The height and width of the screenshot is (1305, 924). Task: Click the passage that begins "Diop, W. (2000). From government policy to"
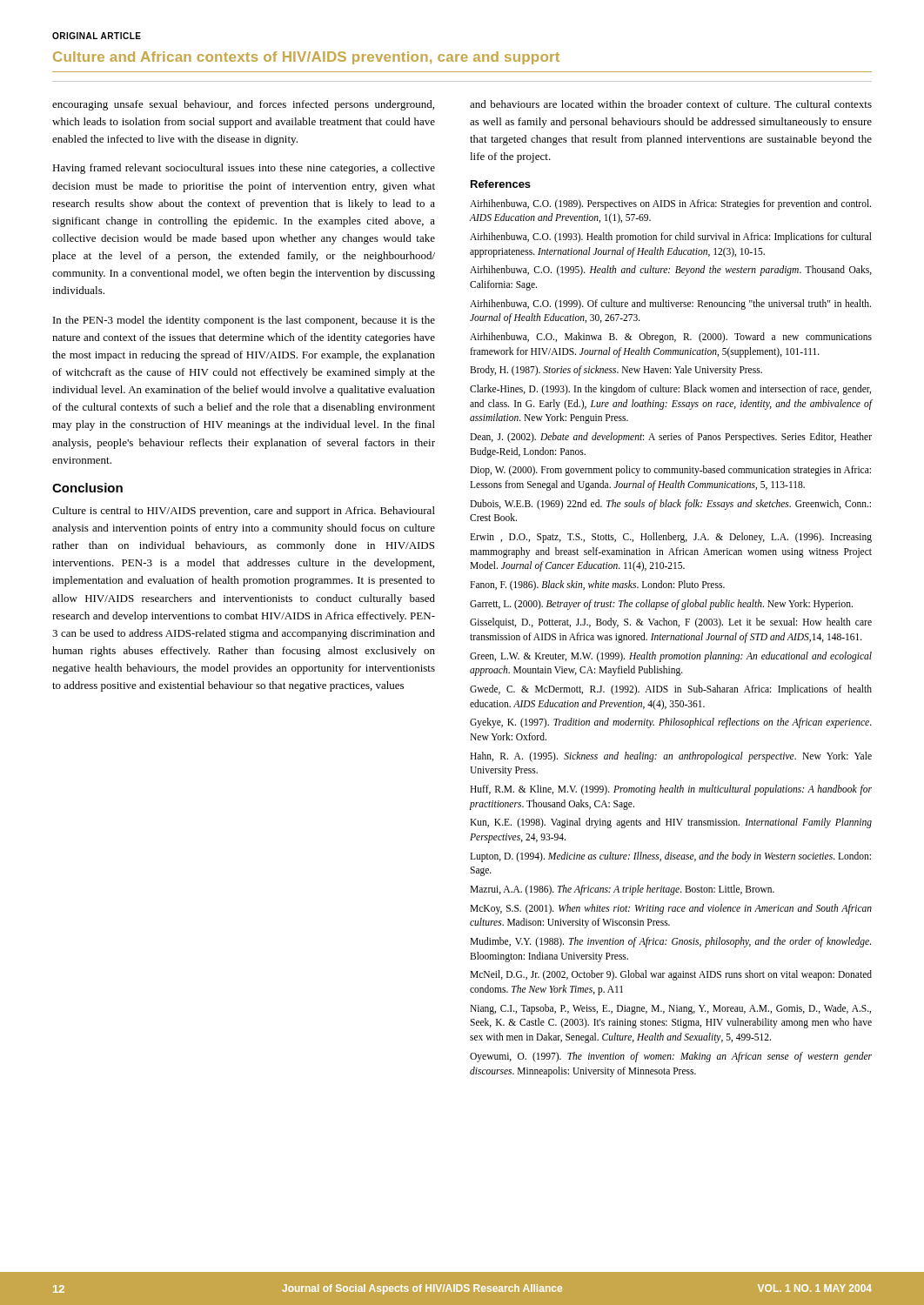(671, 477)
